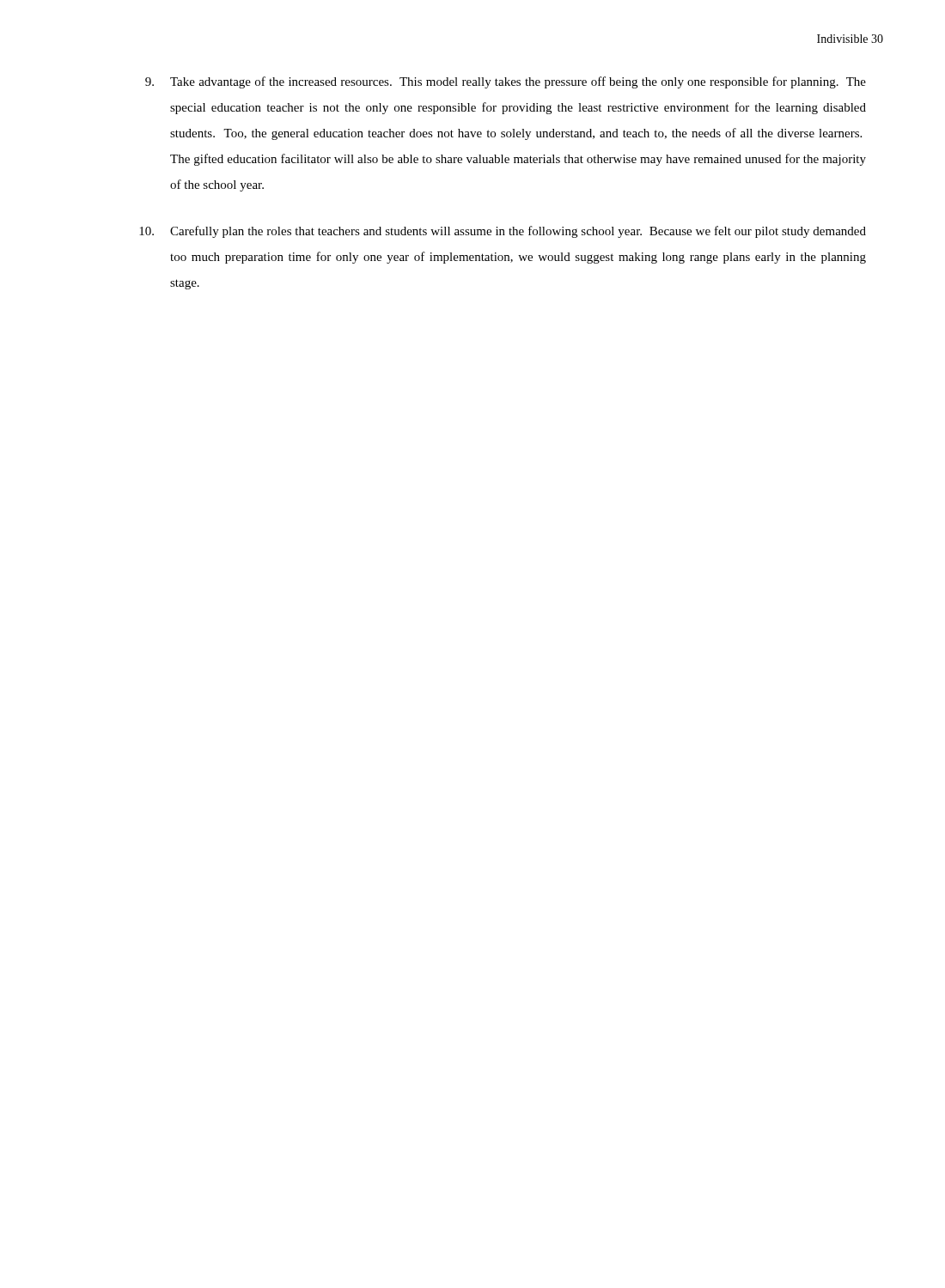Point to the passage starting "9.Take advantage of the increased resources. This"
This screenshot has width=945, height=1288.
pos(476,133)
